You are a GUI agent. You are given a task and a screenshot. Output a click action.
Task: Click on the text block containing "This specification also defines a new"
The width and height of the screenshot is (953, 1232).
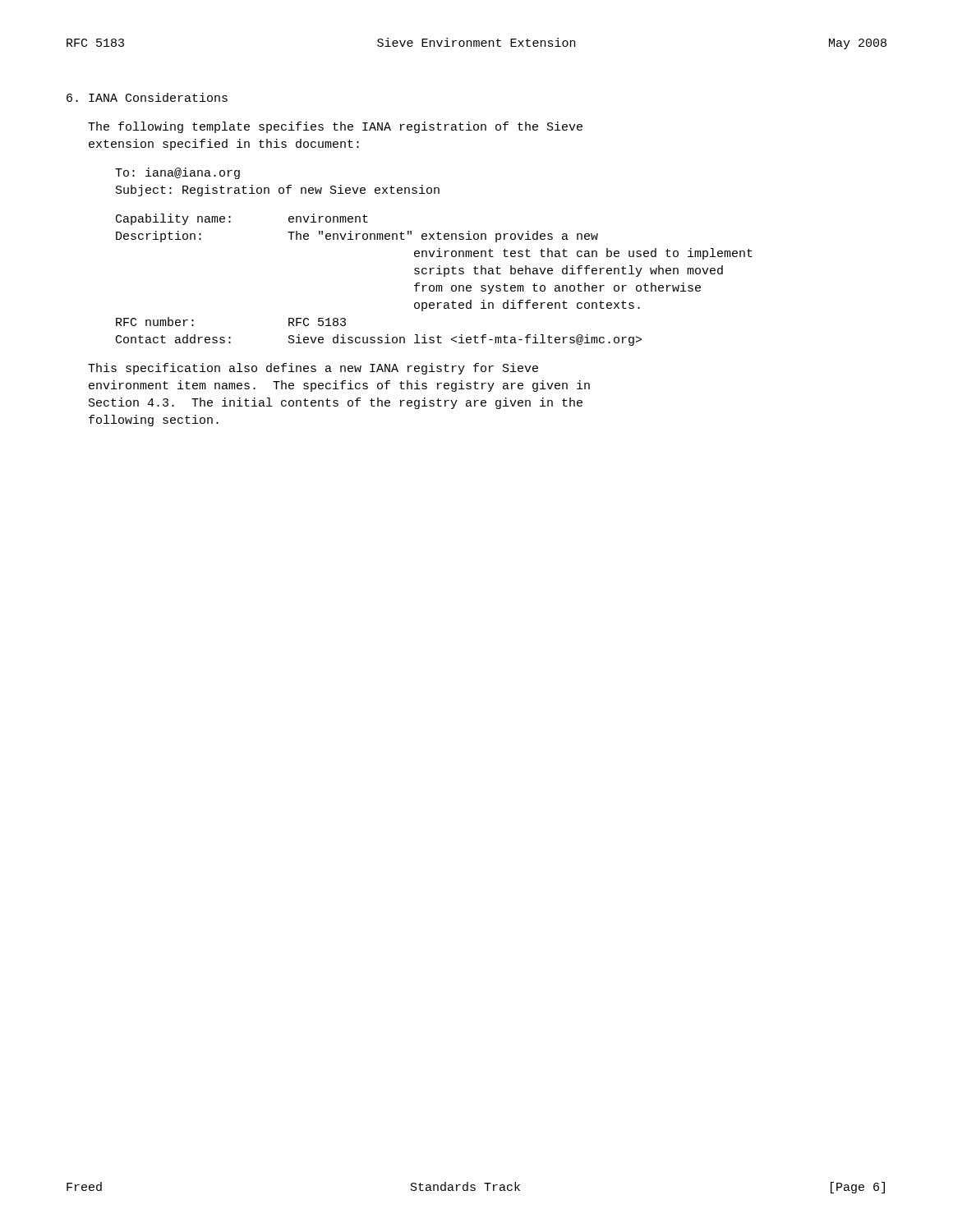point(328,395)
